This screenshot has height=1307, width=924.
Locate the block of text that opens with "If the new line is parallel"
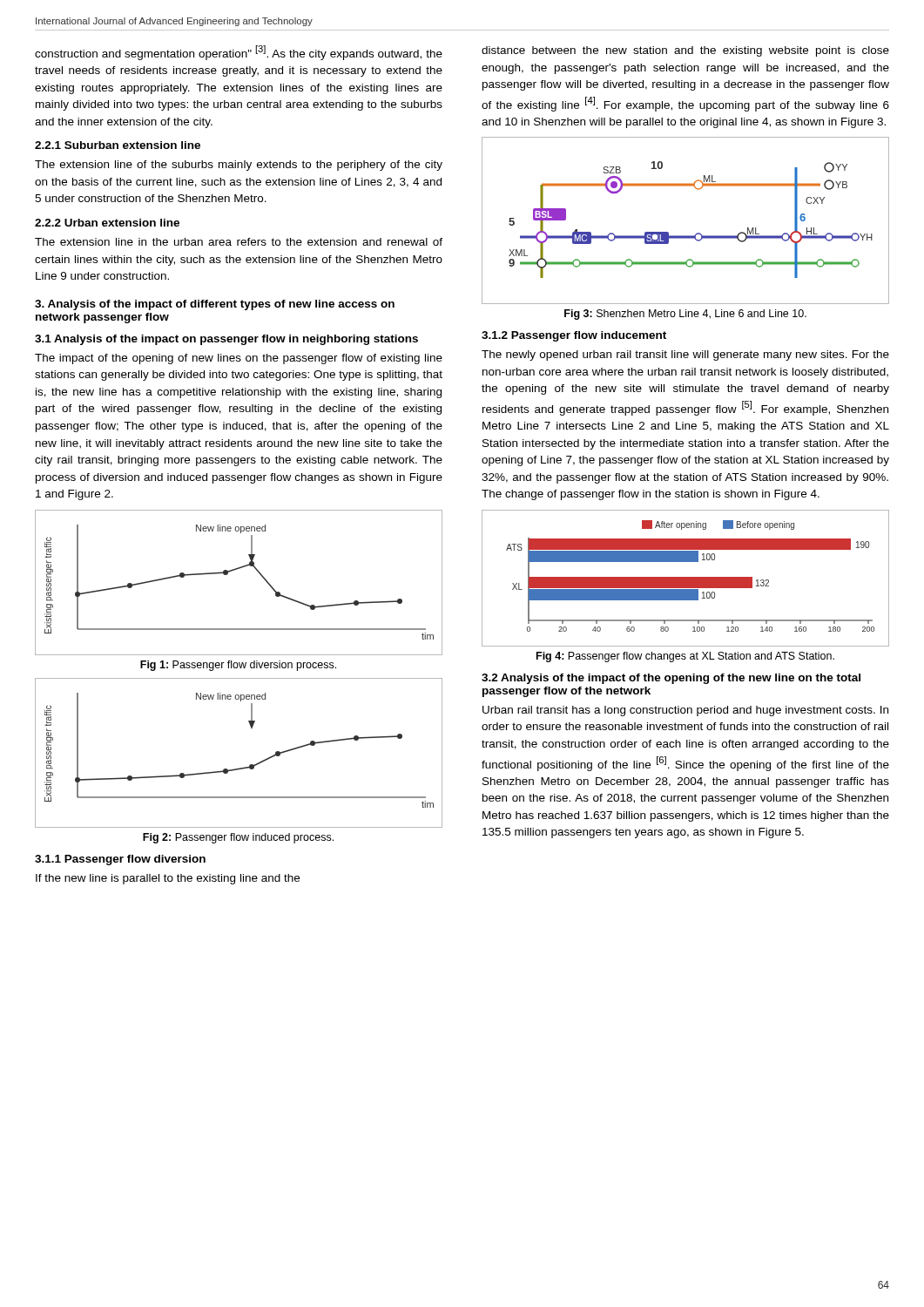(x=239, y=878)
